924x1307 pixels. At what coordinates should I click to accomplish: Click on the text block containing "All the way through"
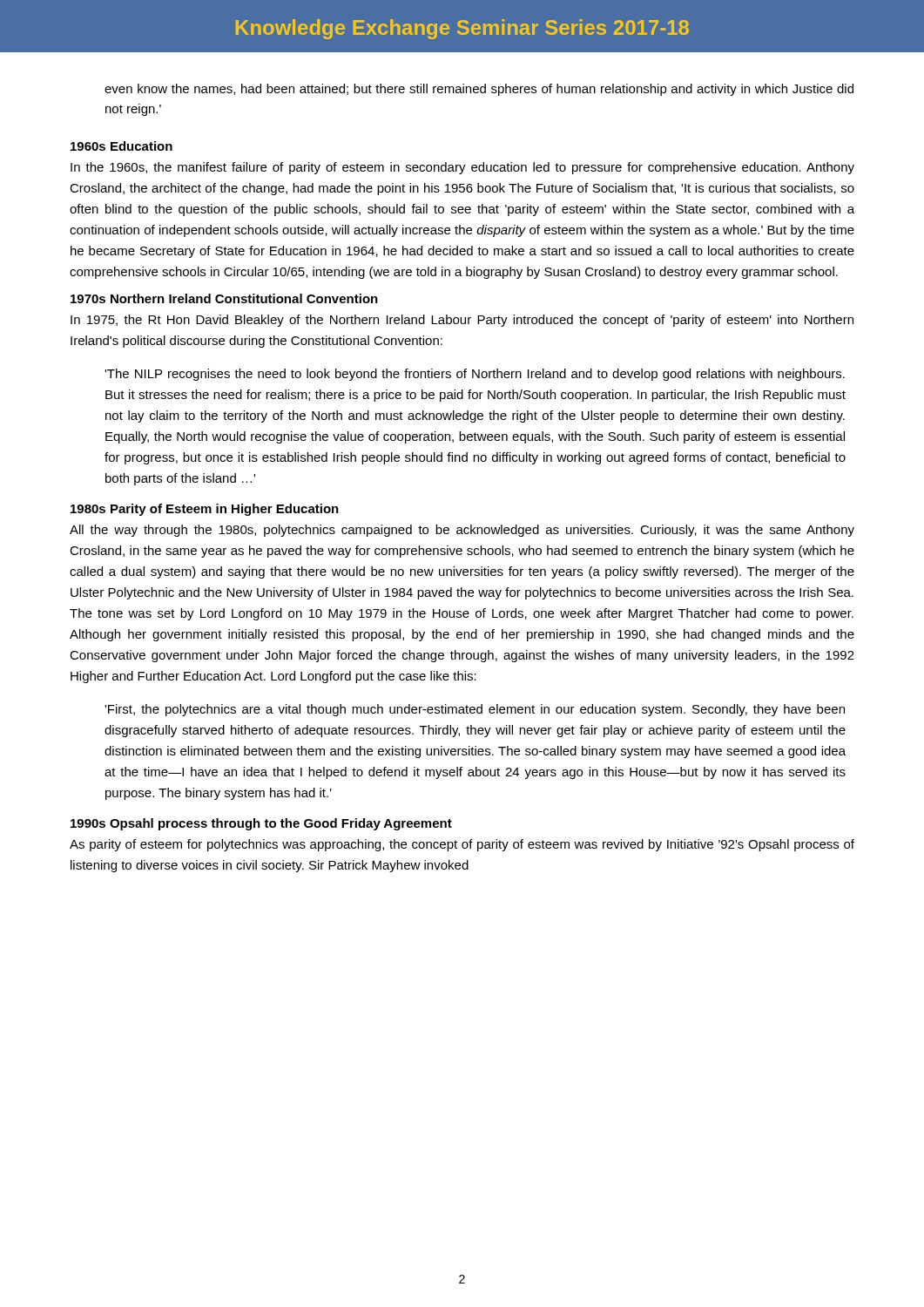click(x=462, y=602)
